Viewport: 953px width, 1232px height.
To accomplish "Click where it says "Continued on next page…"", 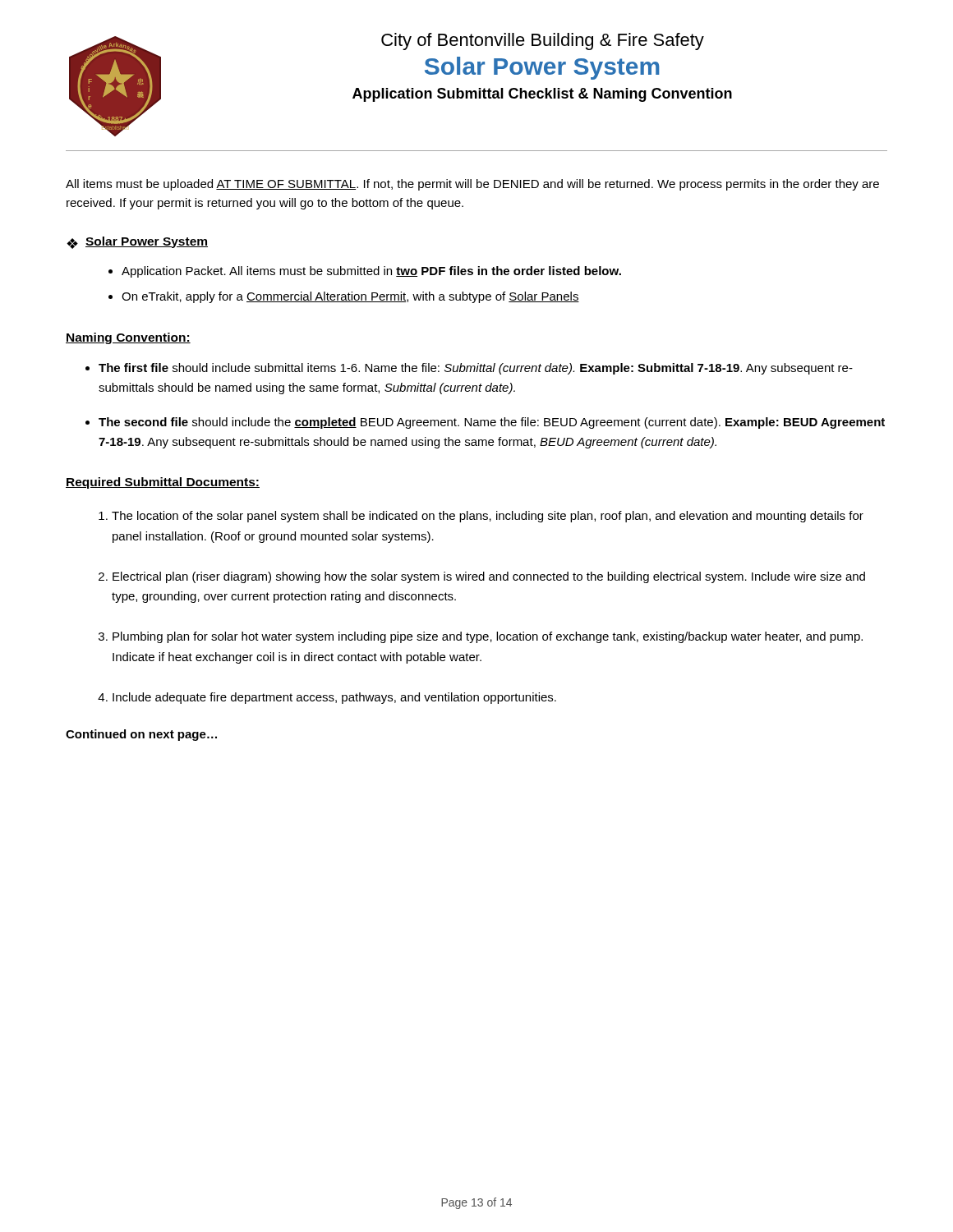I will tap(142, 734).
